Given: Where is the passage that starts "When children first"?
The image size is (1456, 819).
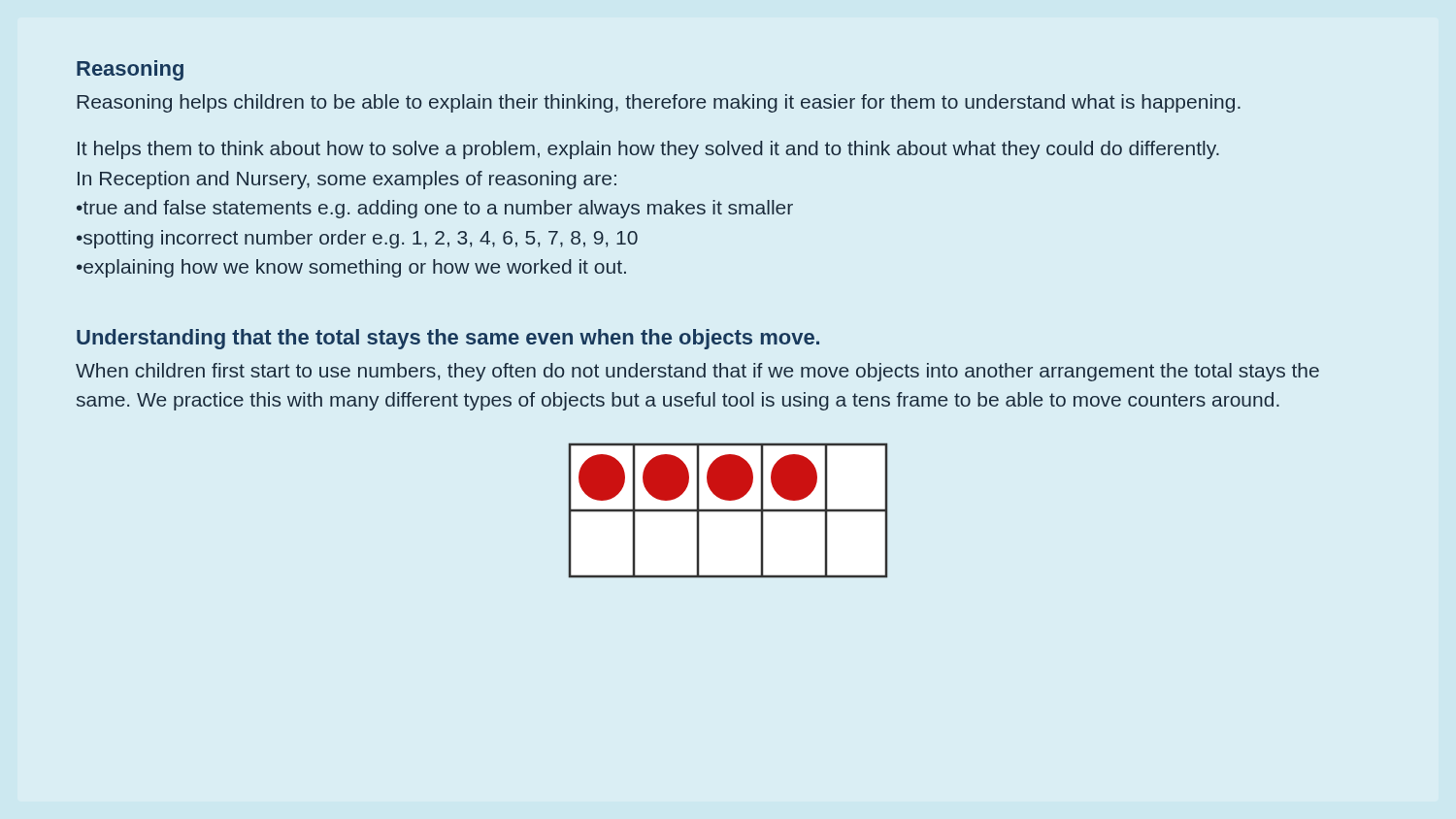Looking at the screenshot, I should (698, 385).
